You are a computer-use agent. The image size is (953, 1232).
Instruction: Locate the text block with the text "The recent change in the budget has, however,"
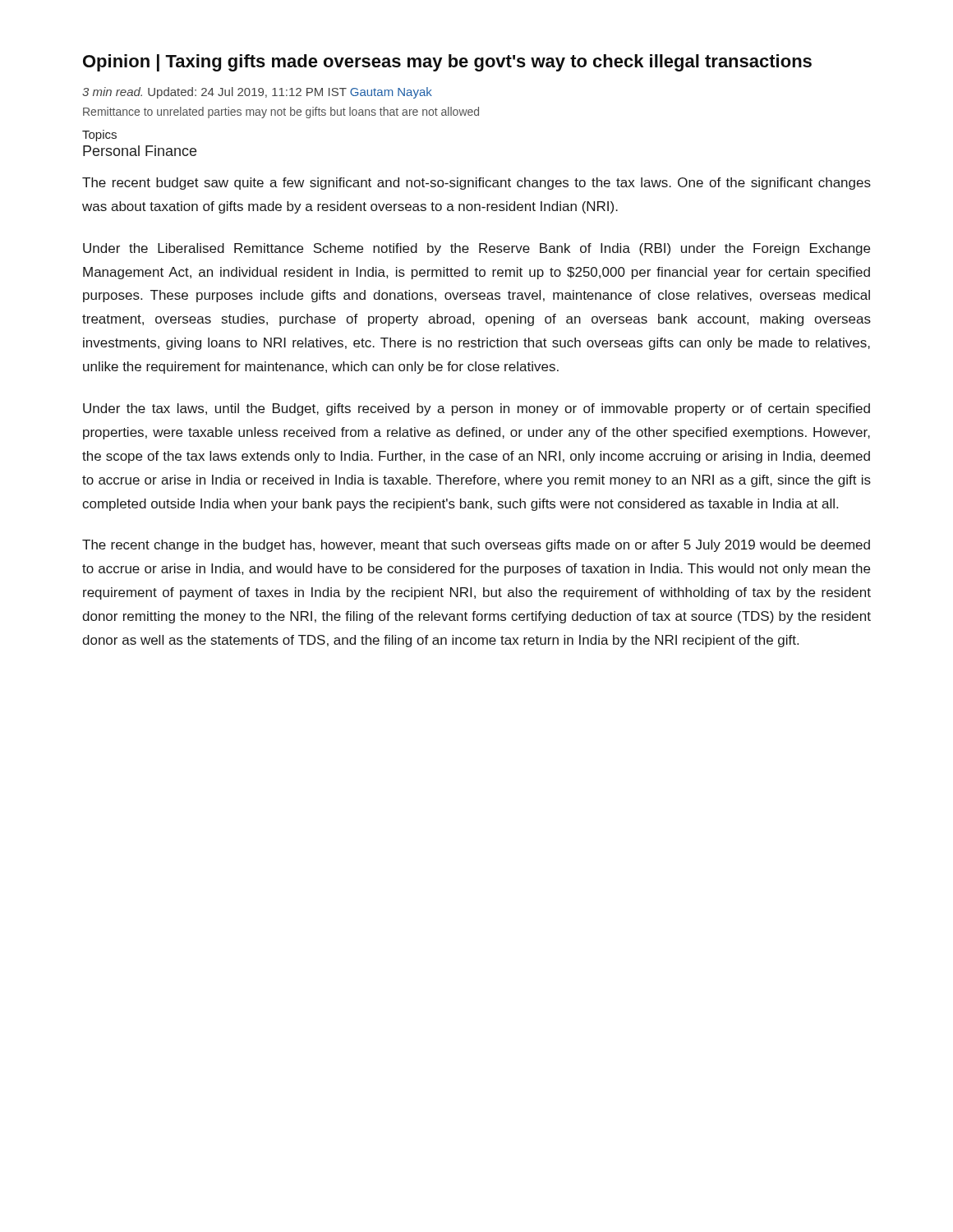tap(476, 594)
